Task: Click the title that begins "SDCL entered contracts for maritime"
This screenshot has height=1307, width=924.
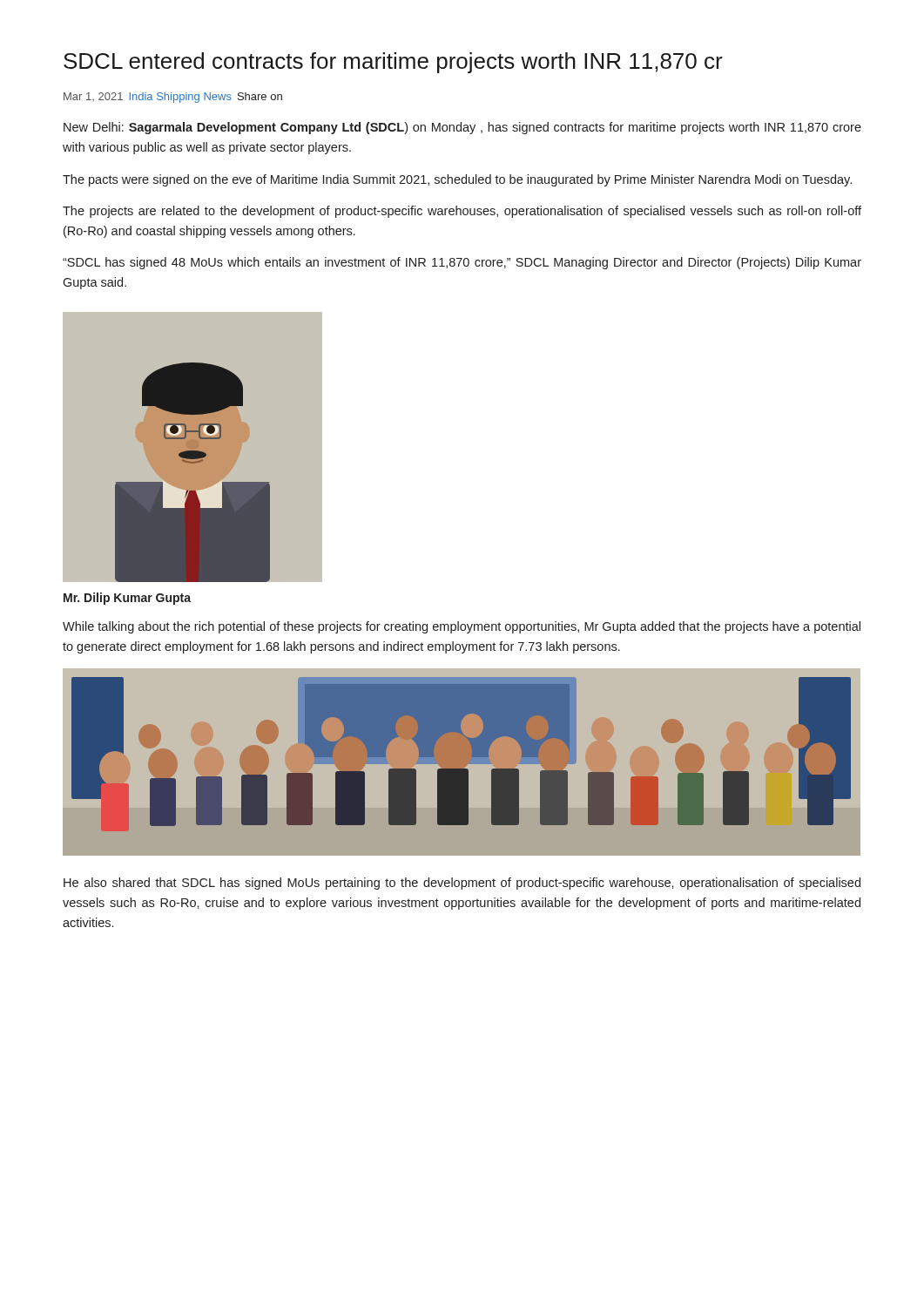Action: point(393,61)
